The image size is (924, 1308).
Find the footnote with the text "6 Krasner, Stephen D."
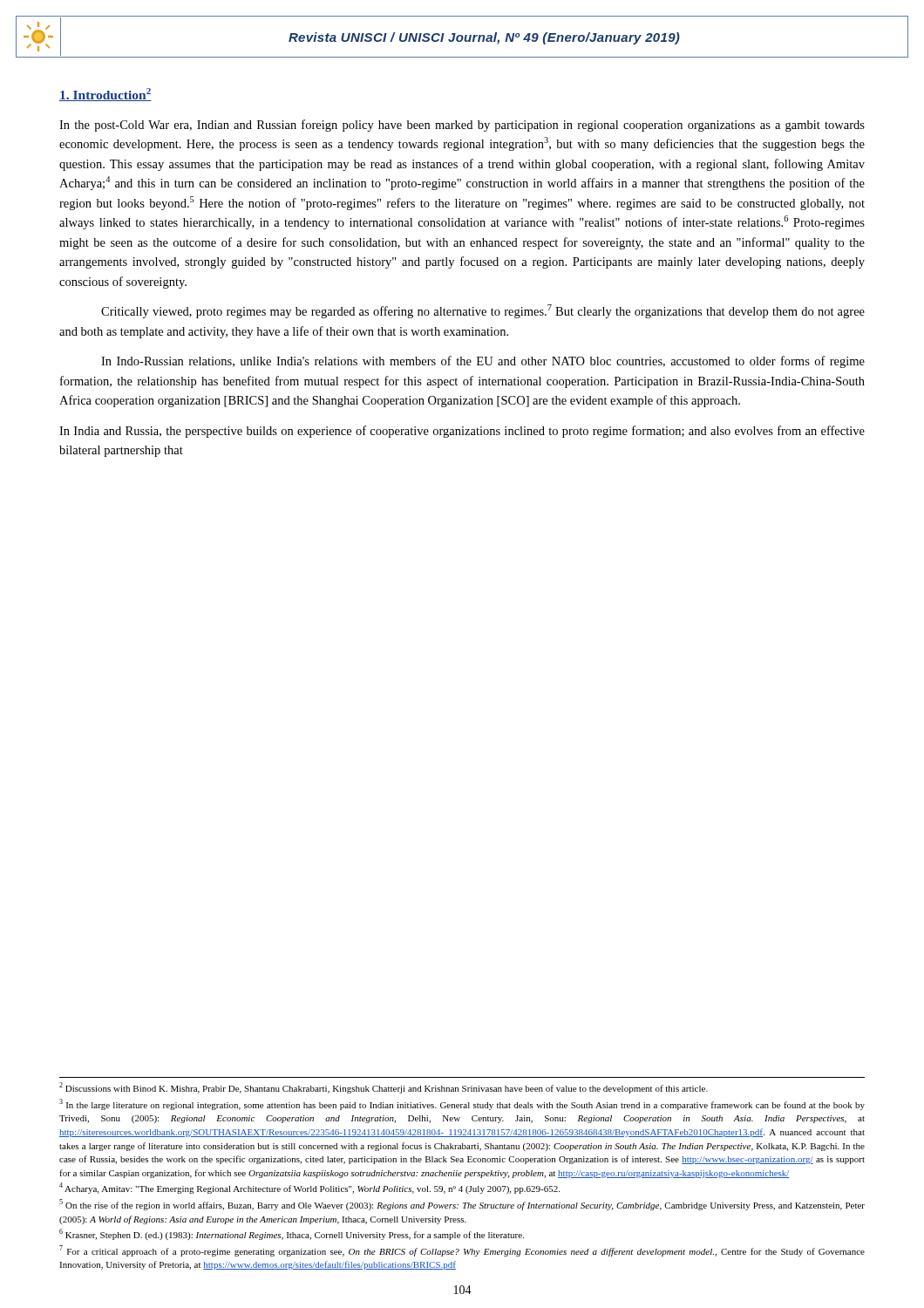click(x=292, y=1234)
